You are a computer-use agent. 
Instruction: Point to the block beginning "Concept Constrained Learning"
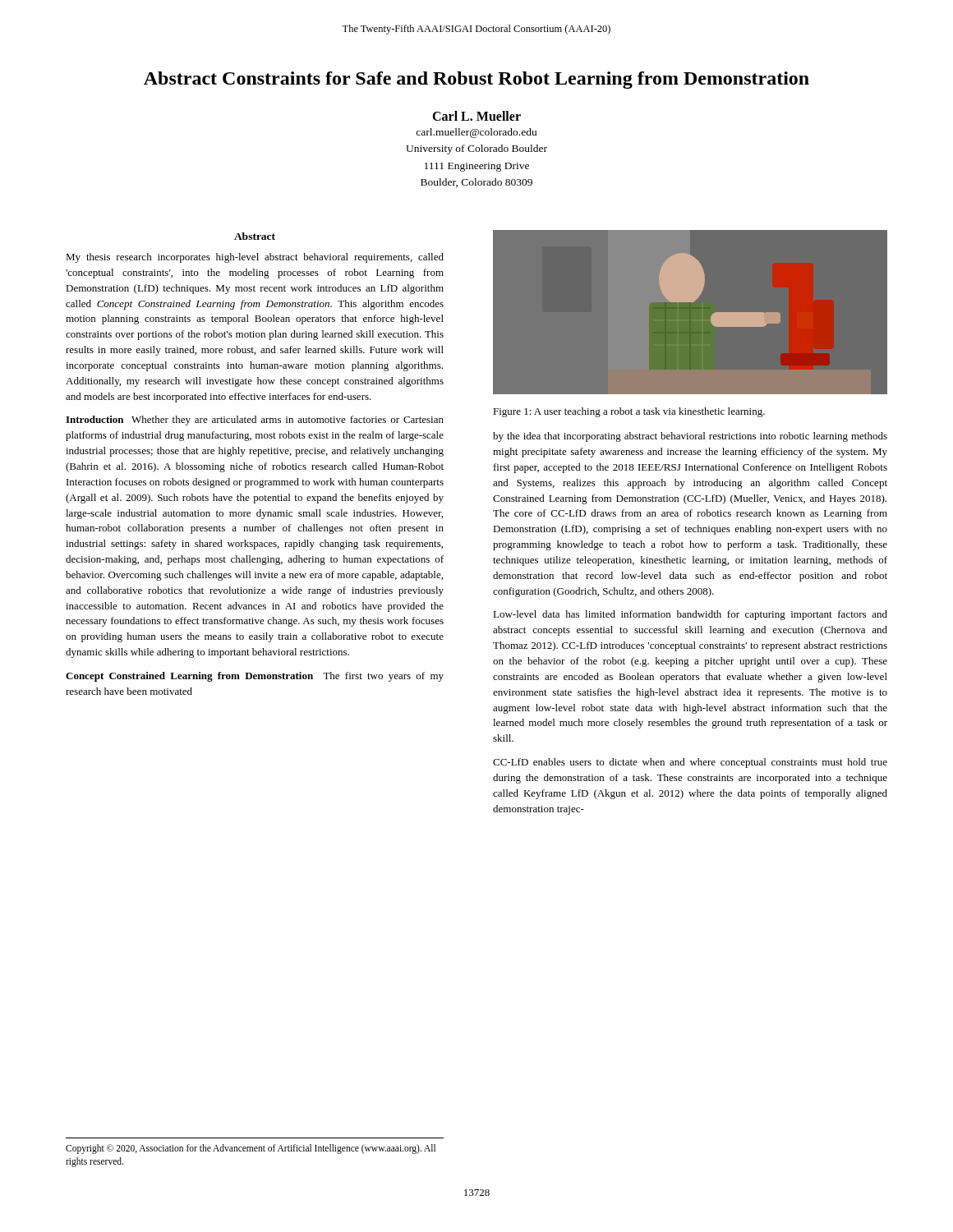click(255, 683)
